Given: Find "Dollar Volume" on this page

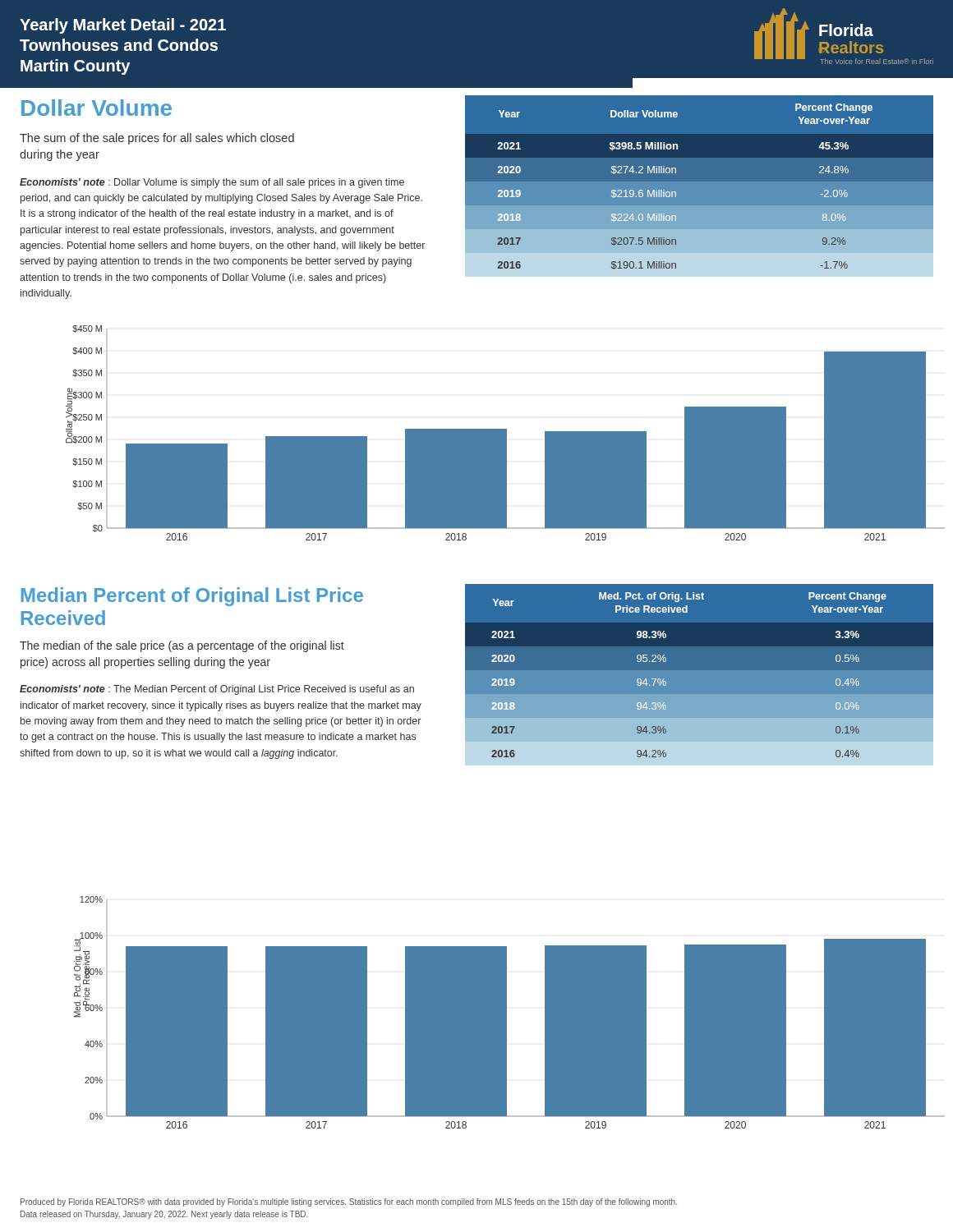Looking at the screenshot, I should [96, 108].
